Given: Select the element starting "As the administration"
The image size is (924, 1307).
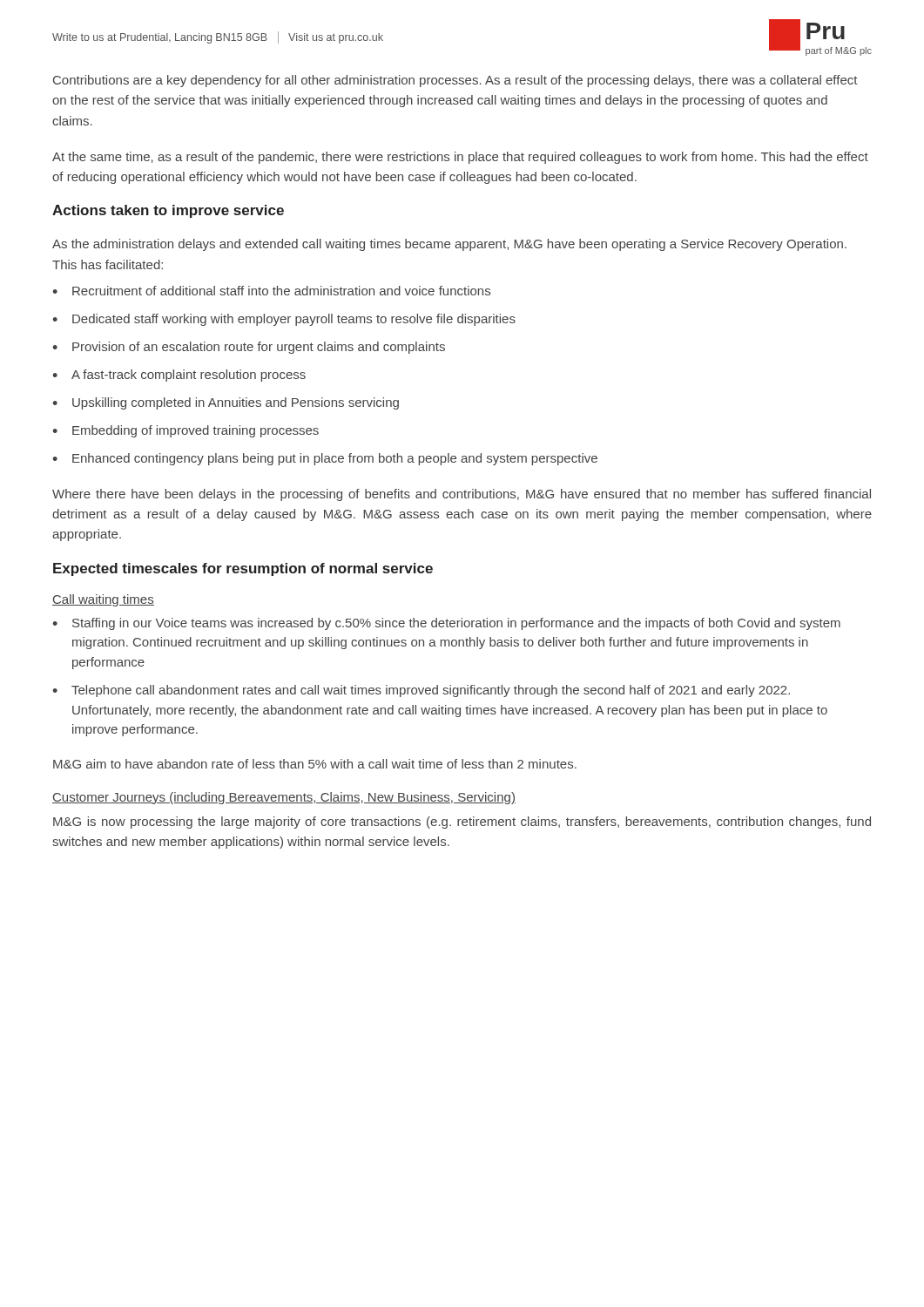Looking at the screenshot, I should point(452,254).
